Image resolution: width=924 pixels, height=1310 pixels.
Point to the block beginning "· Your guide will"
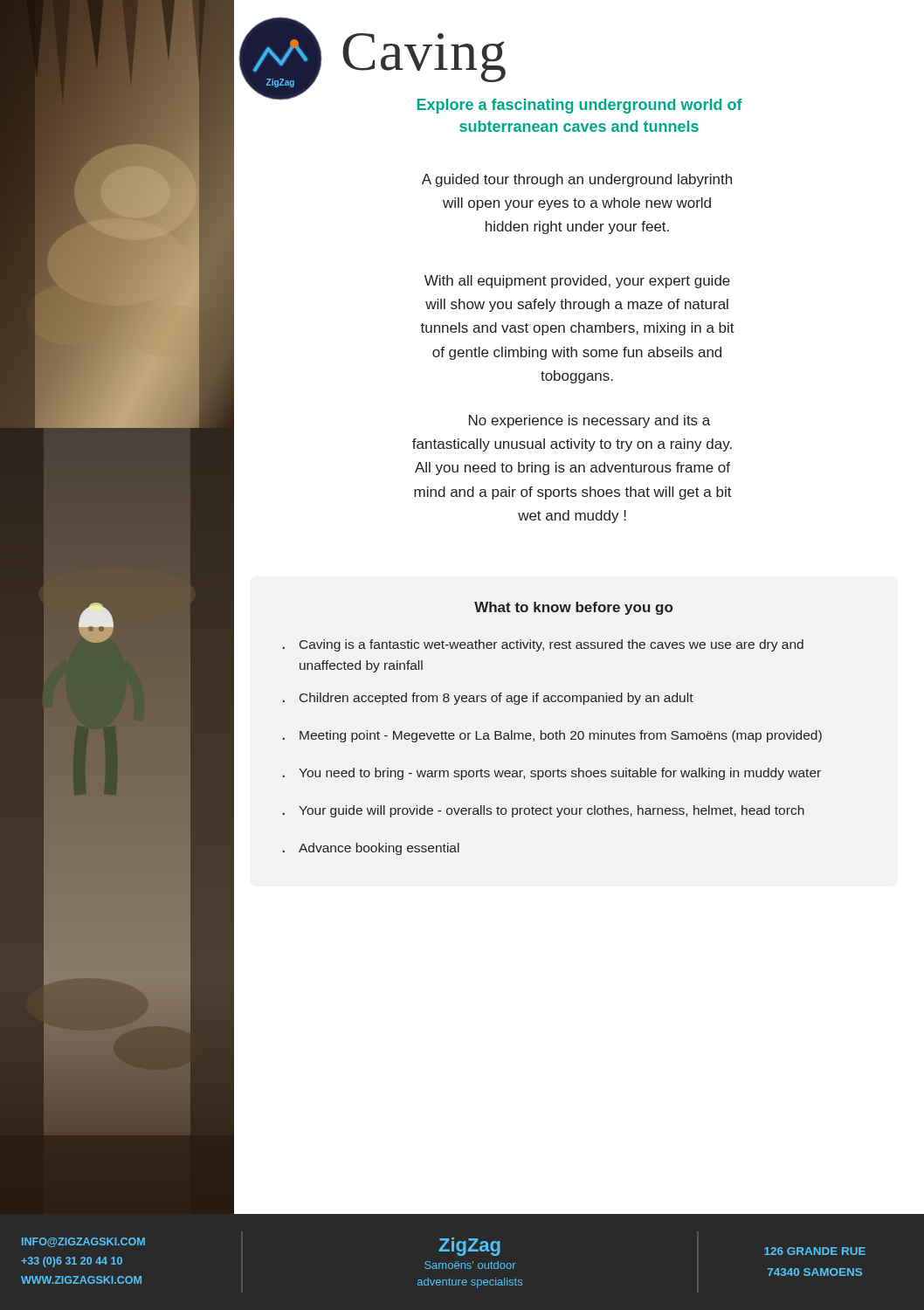click(543, 813)
